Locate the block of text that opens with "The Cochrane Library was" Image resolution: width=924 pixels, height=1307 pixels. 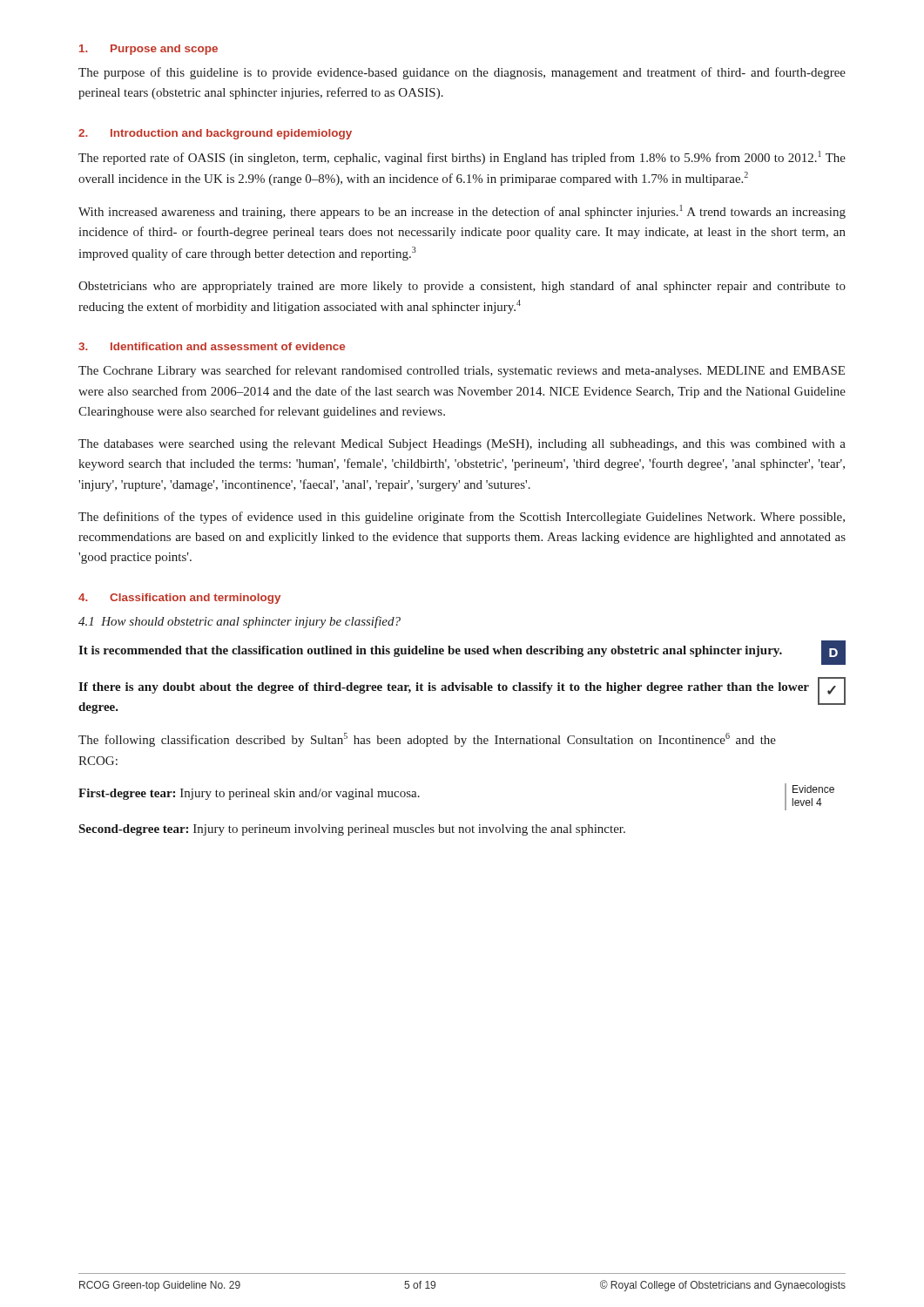click(x=462, y=391)
